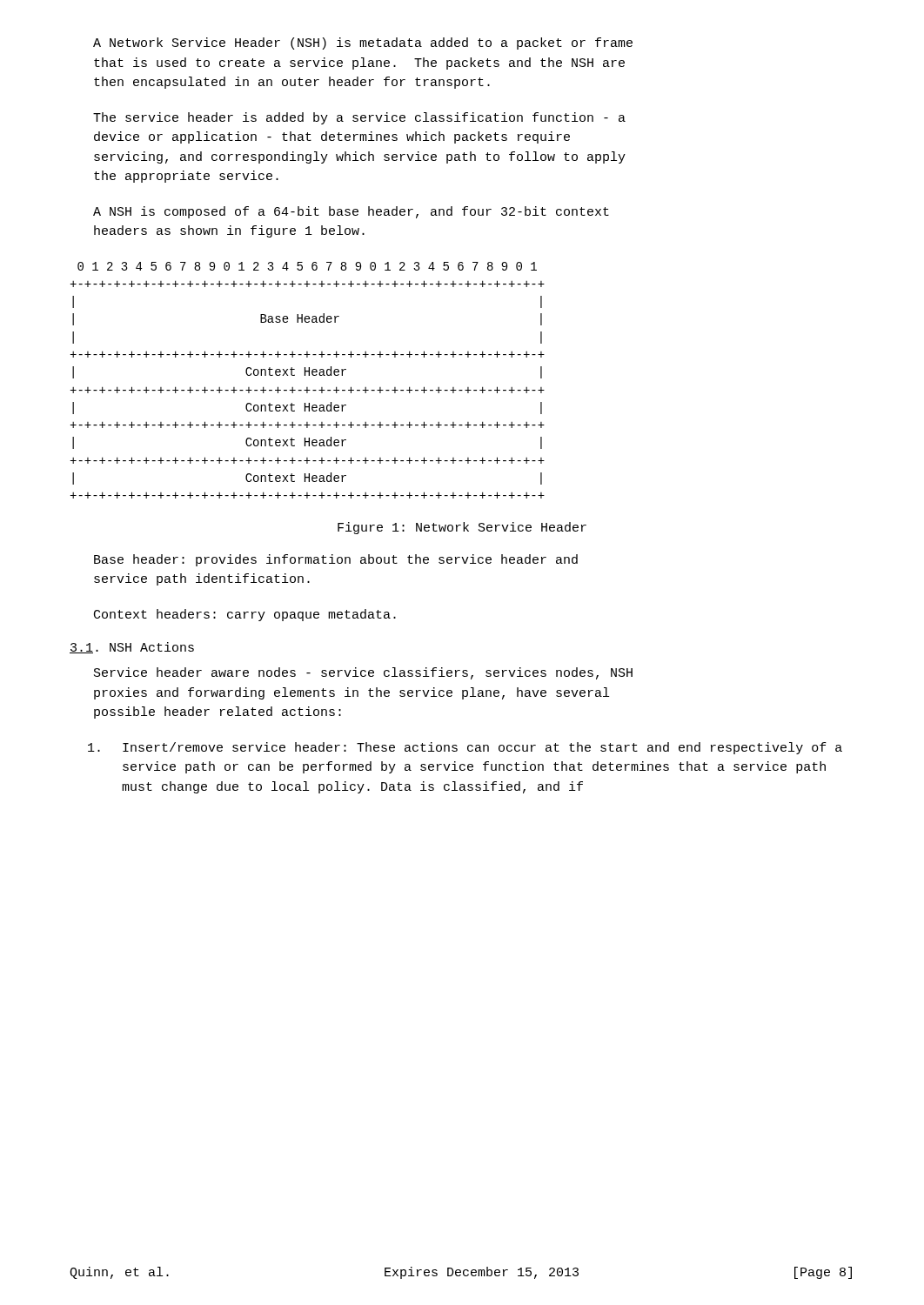The height and width of the screenshot is (1305, 924).
Task: Find the text block with the text "The service header"
Action: [x=348, y=148]
